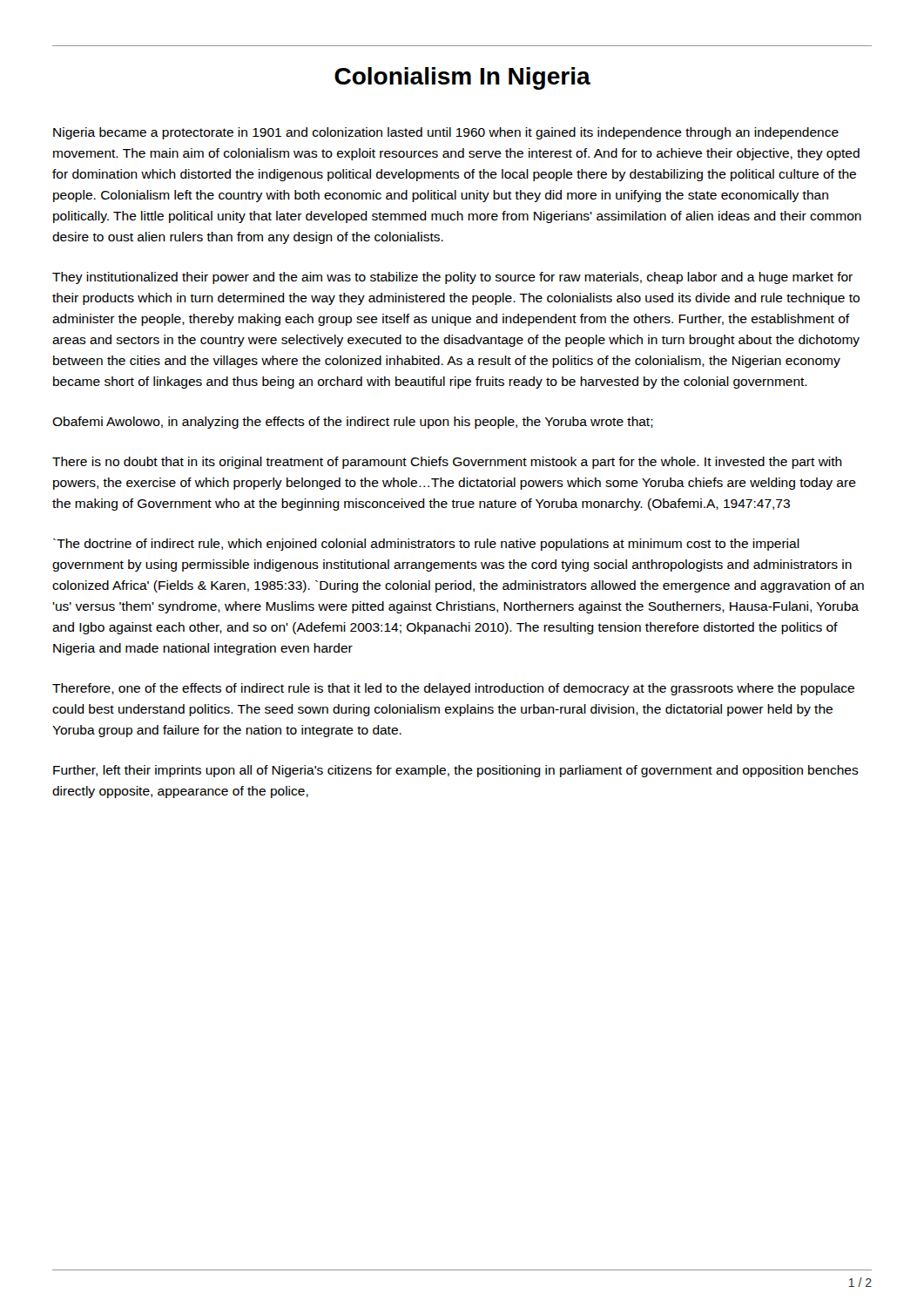Point to the passage starting "There is no doubt that in"

tap(454, 482)
